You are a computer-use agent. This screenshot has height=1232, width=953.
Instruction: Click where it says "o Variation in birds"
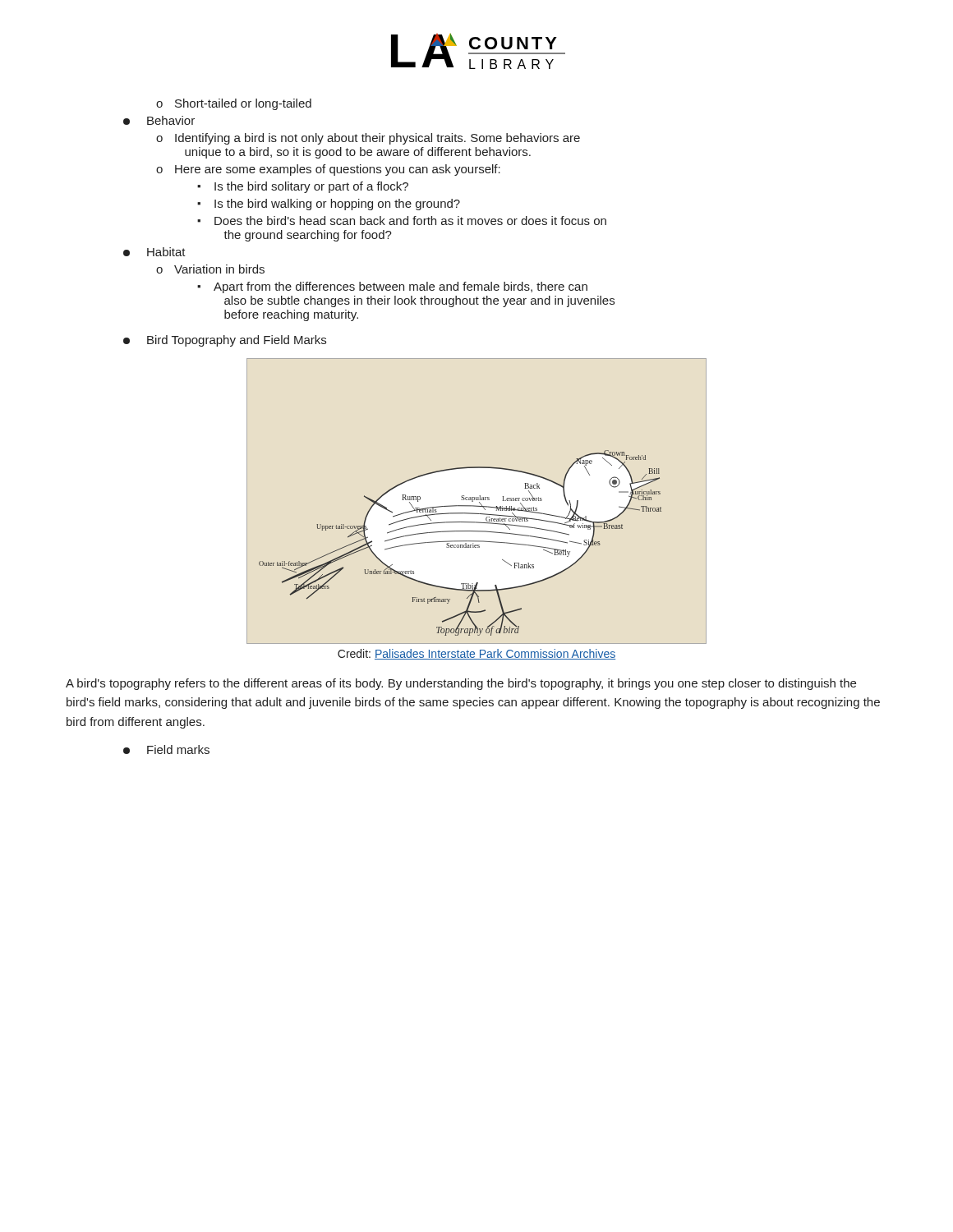pos(211,269)
